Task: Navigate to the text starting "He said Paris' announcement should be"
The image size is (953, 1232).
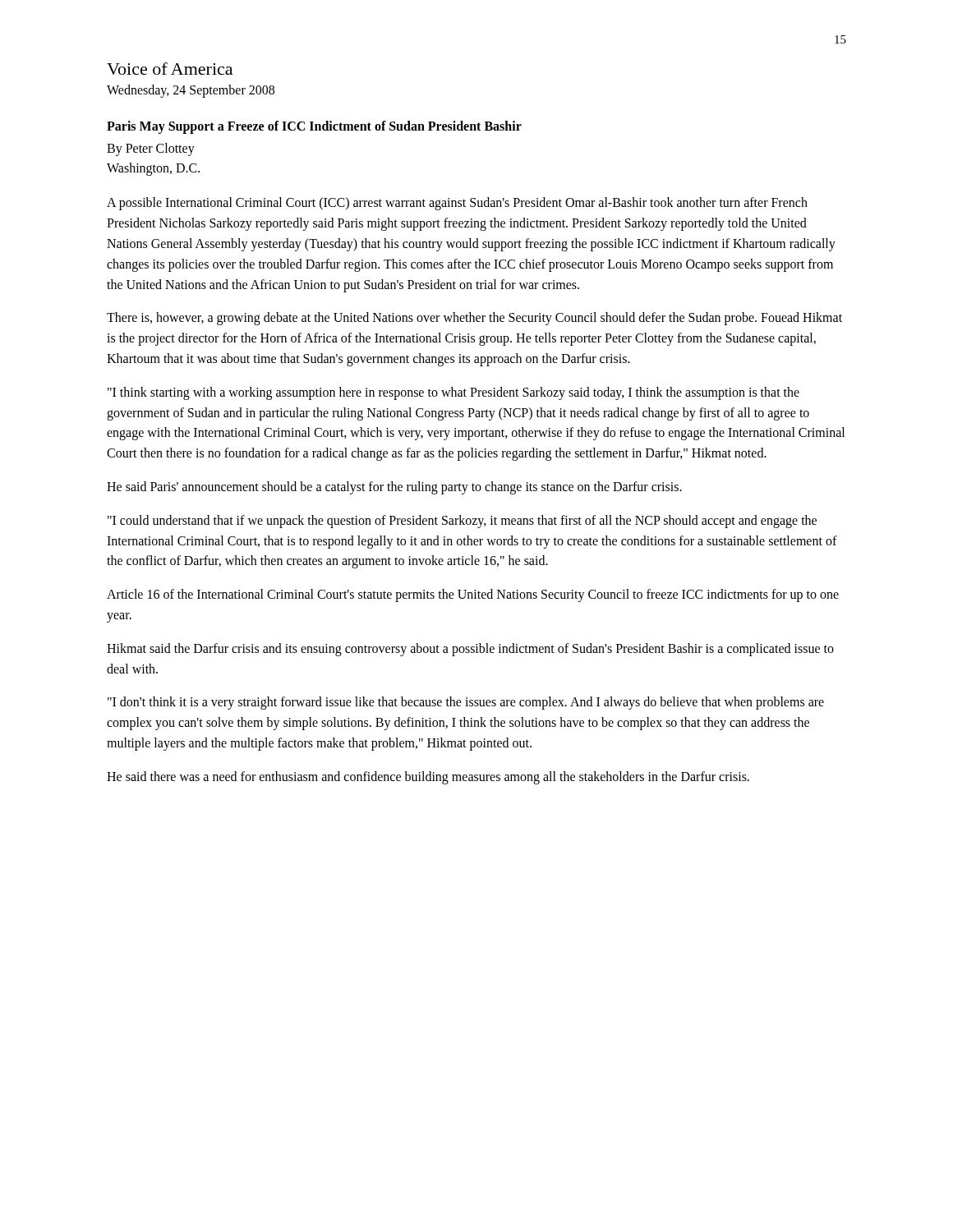Action: click(x=395, y=487)
